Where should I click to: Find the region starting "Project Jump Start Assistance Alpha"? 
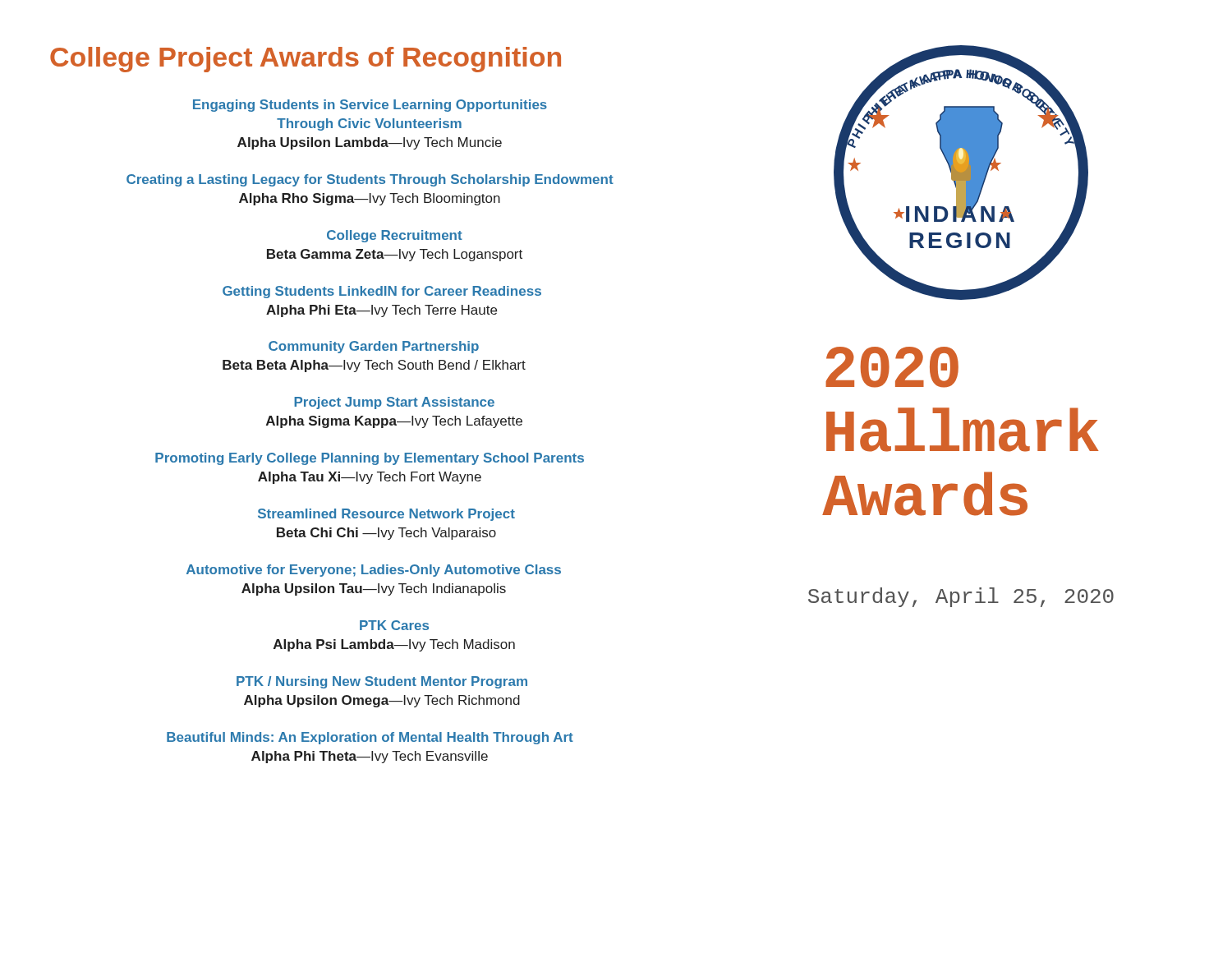[x=394, y=413]
